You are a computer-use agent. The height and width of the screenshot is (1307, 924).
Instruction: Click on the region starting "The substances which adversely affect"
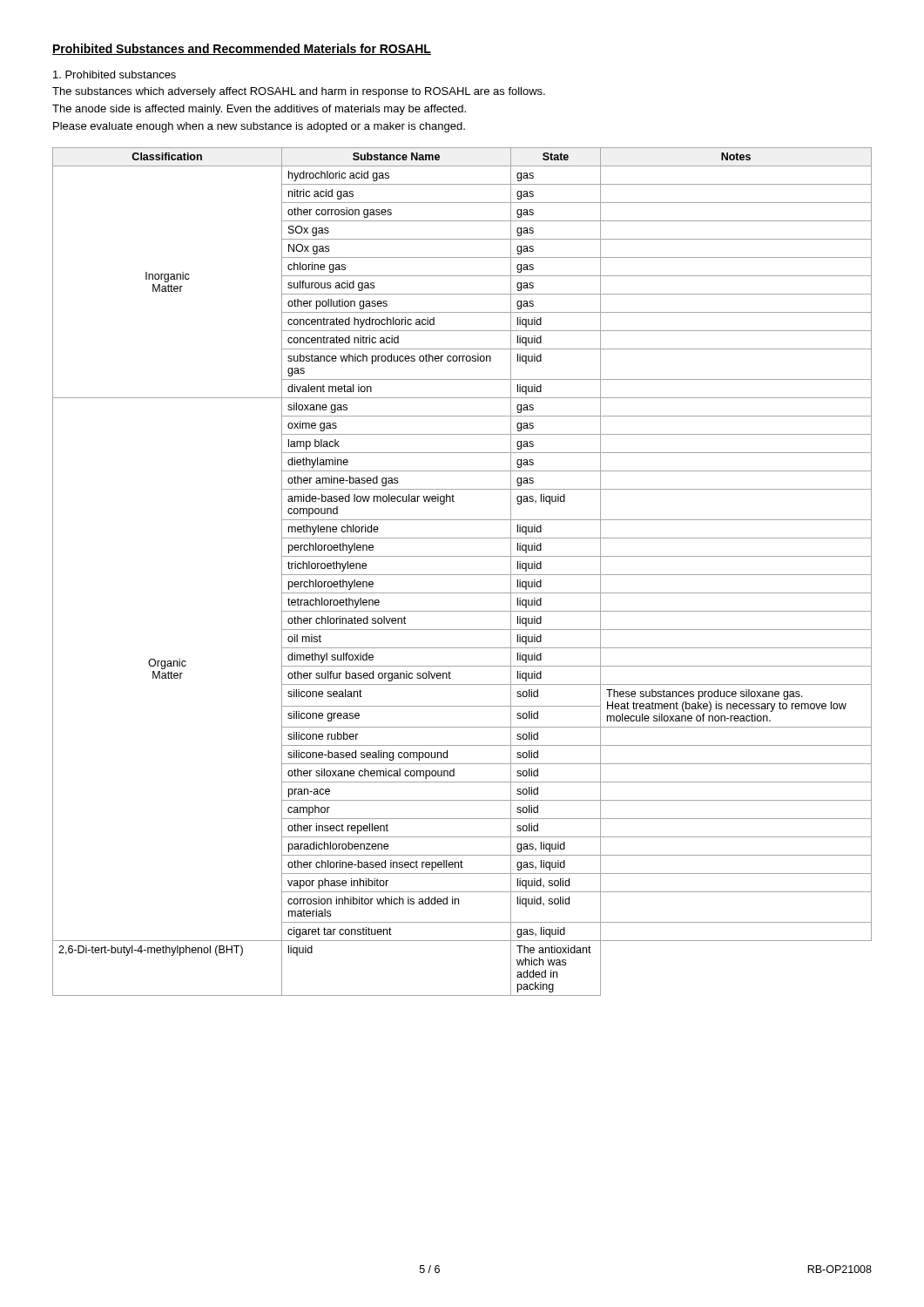pyautogui.click(x=299, y=109)
